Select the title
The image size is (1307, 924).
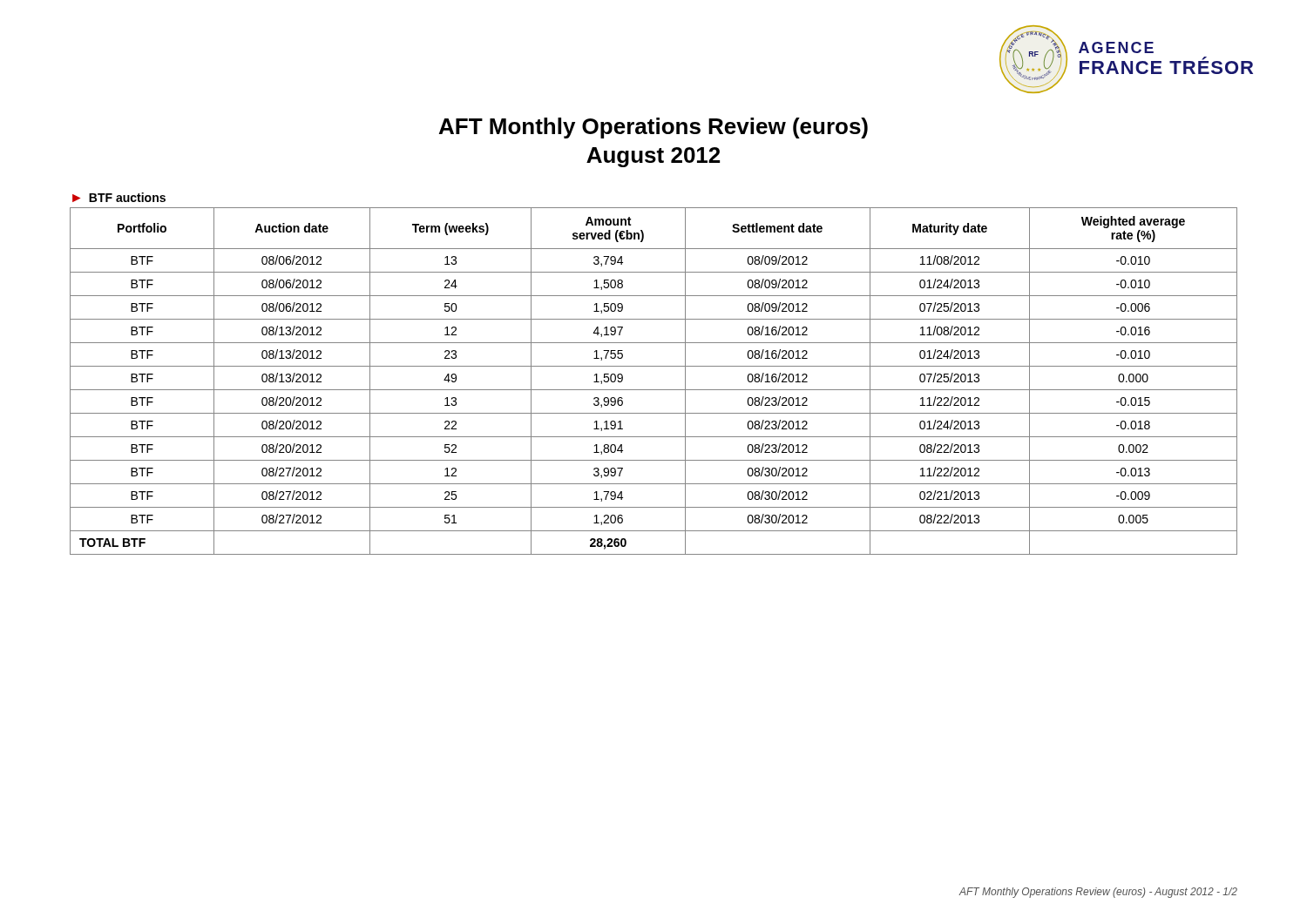click(654, 141)
